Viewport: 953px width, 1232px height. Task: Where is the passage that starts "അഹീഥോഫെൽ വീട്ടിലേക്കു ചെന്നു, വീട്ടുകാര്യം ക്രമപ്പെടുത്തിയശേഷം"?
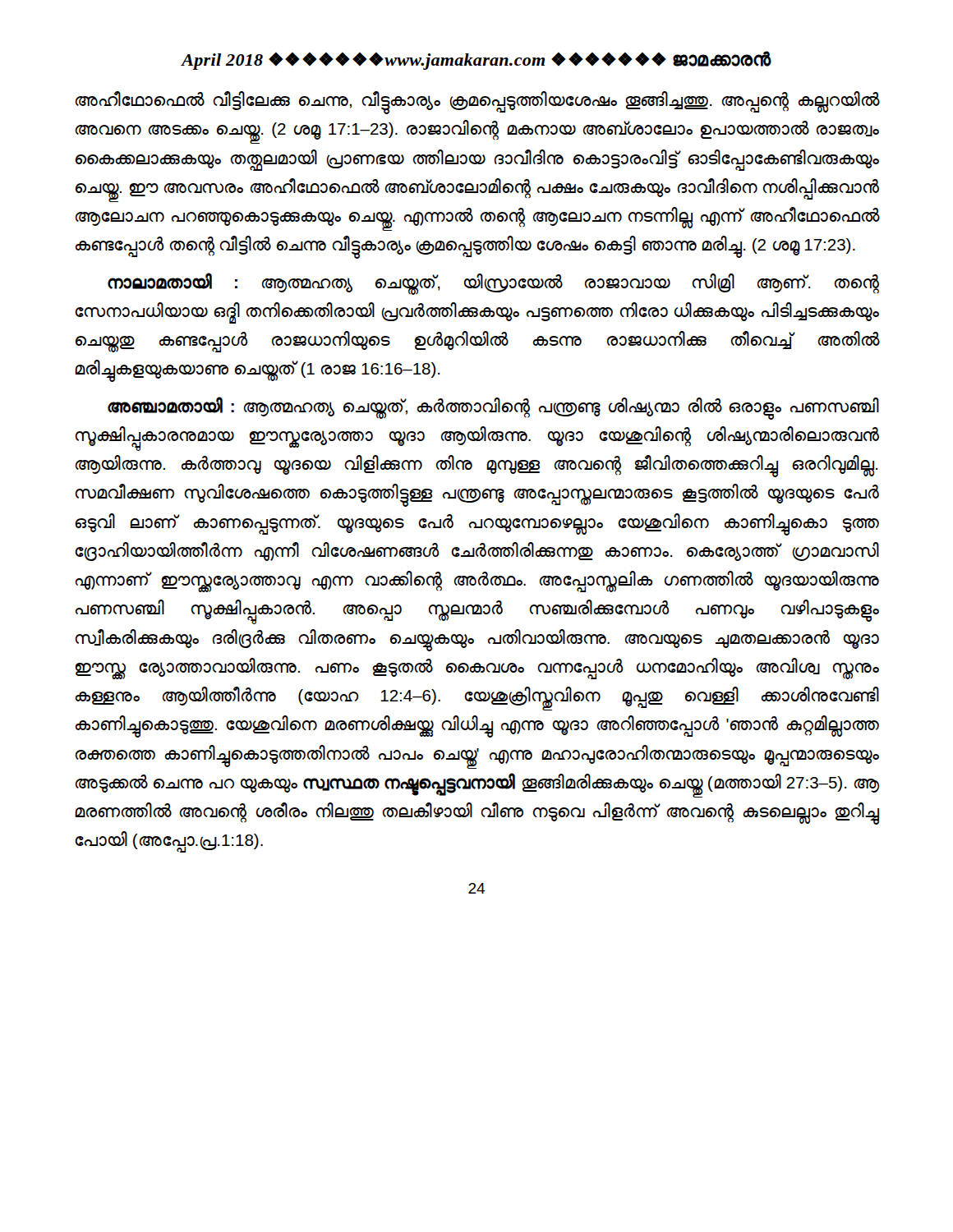pos(476,172)
